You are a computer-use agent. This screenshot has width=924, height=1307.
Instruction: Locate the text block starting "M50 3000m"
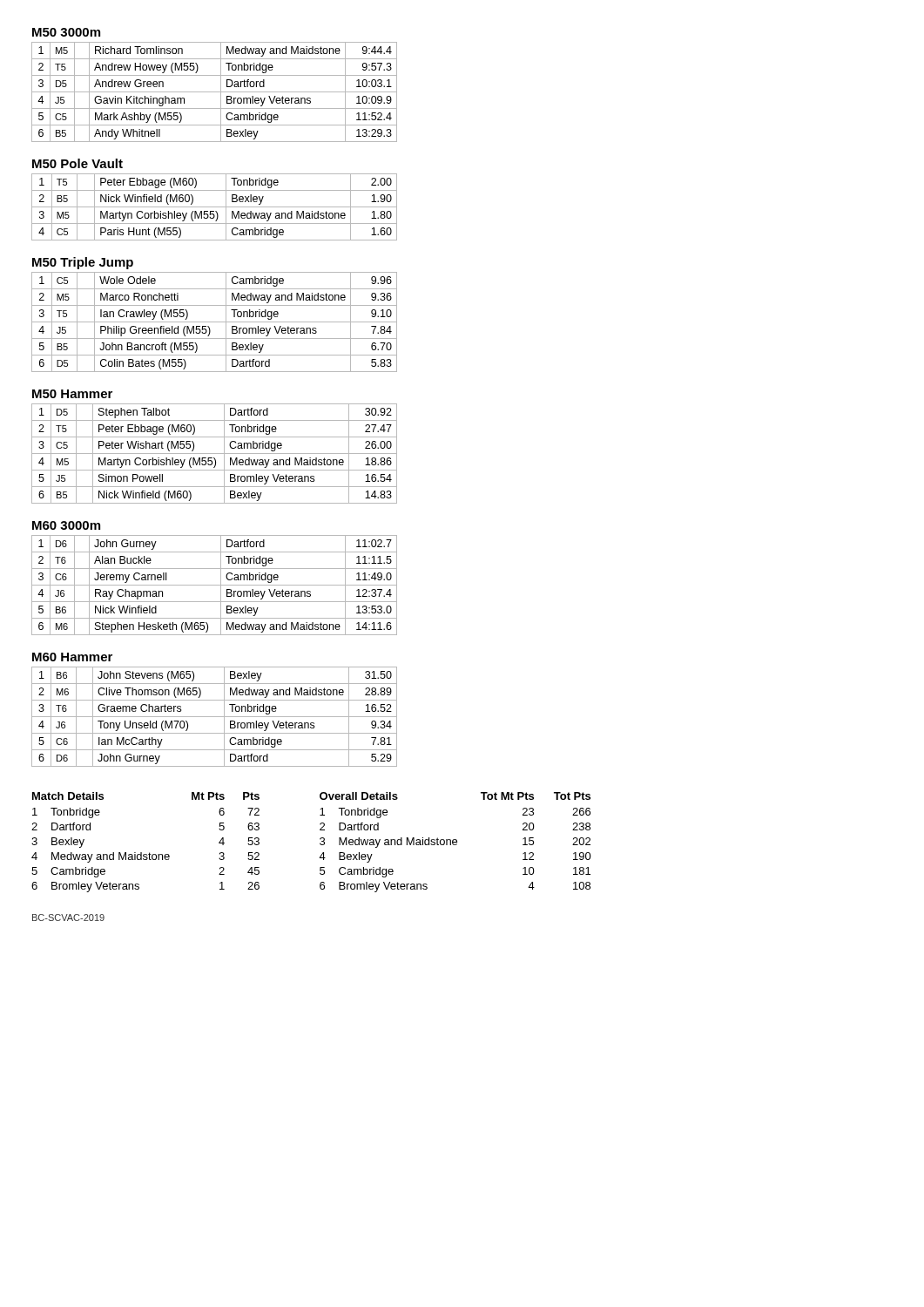click(66, 32)
